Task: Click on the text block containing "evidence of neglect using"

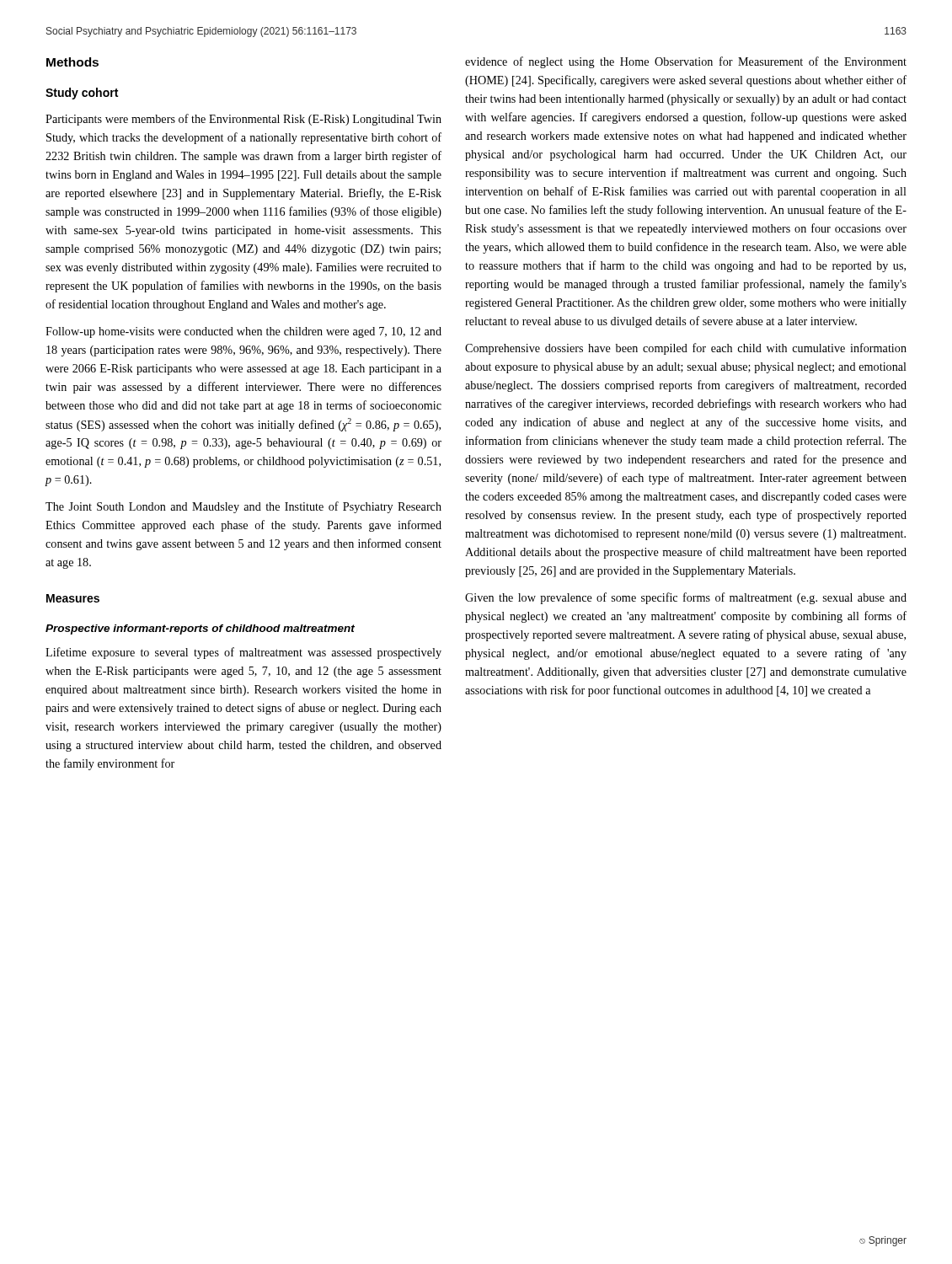Action: [686, 191]
